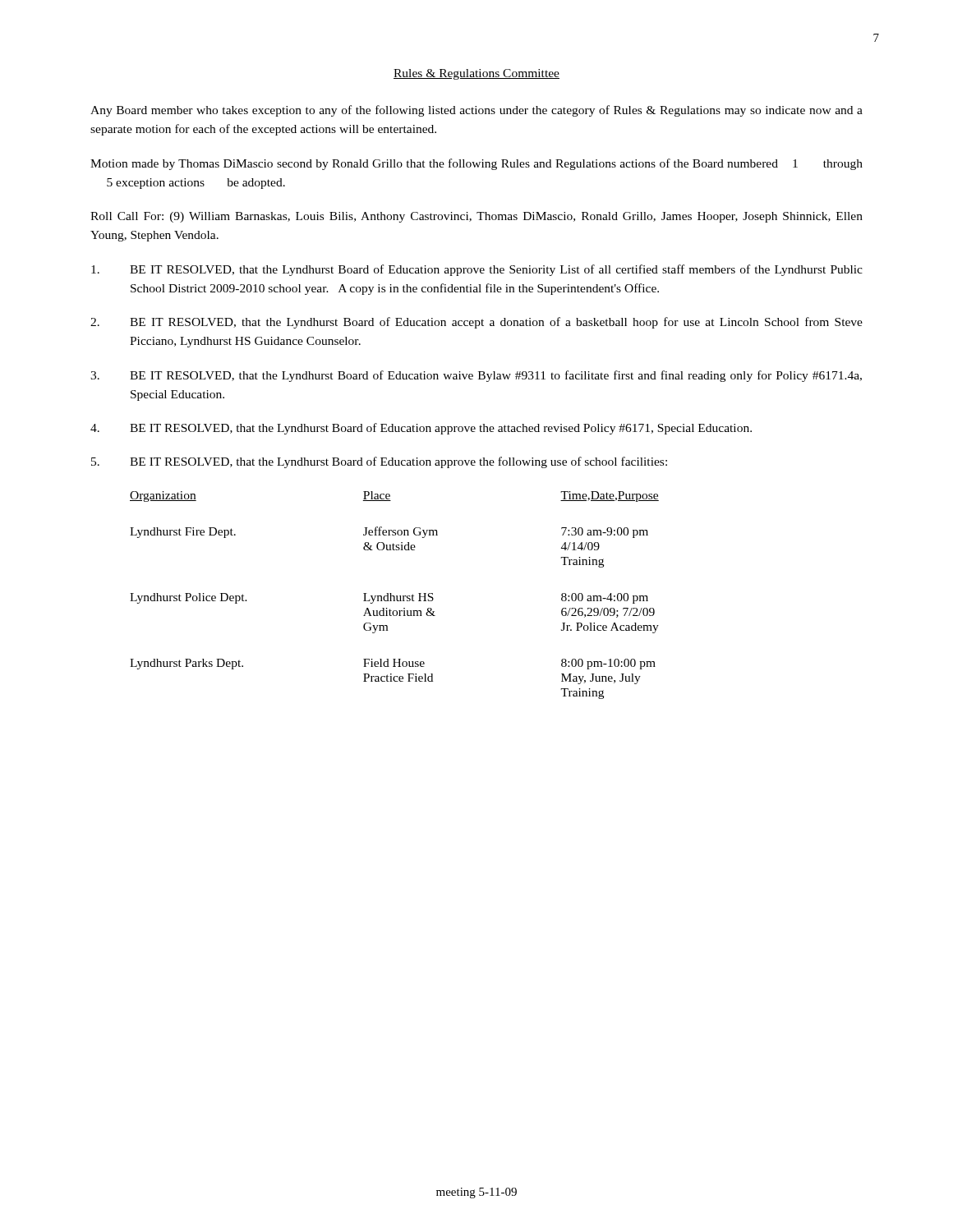Point to the passage starting "Motion made by Thomas"
This screenshot has height=1232, width=953.
pyautogui.click(x=476, y=172)
